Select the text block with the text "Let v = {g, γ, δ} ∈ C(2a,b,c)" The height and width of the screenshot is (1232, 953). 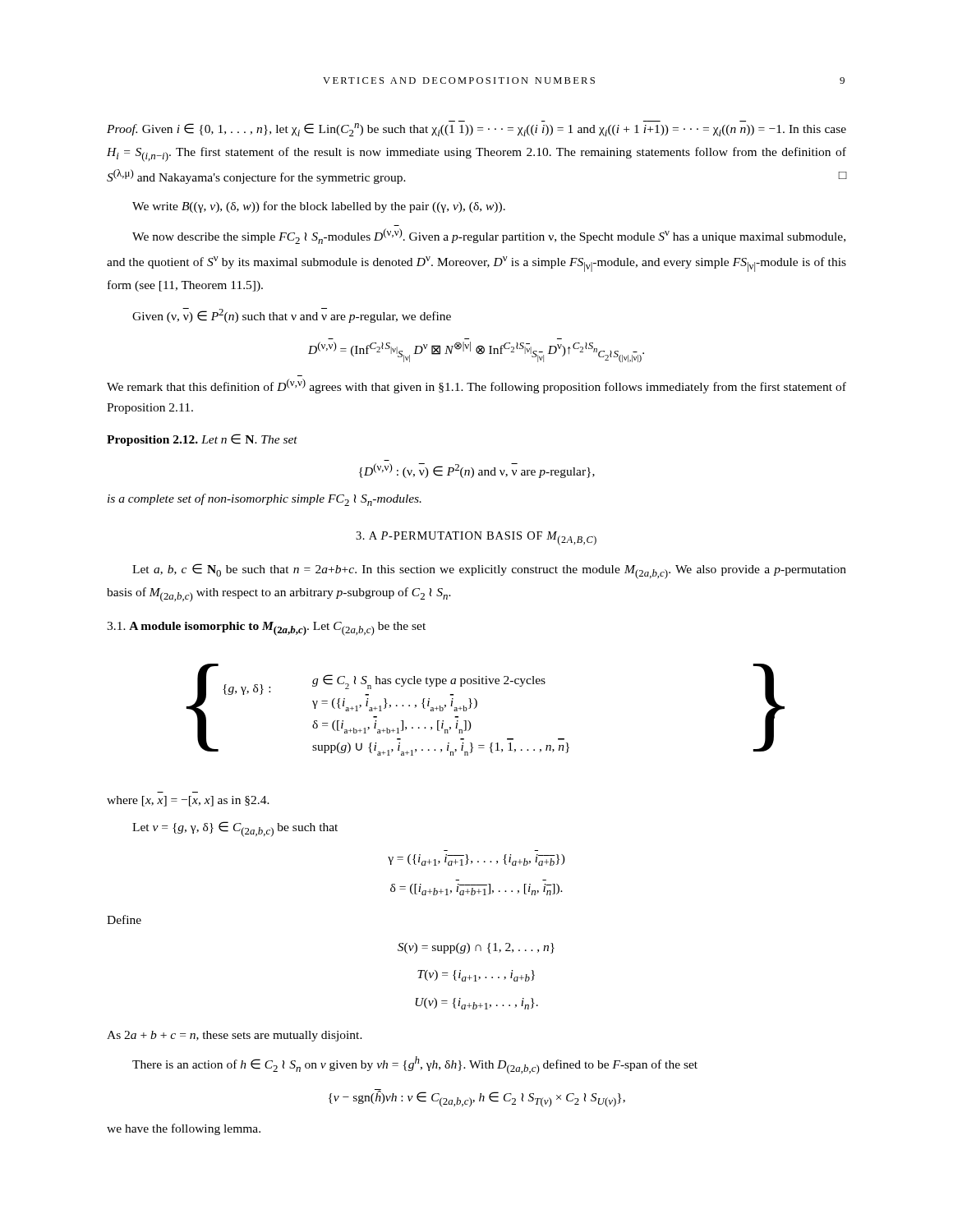(x=235, y=829)
